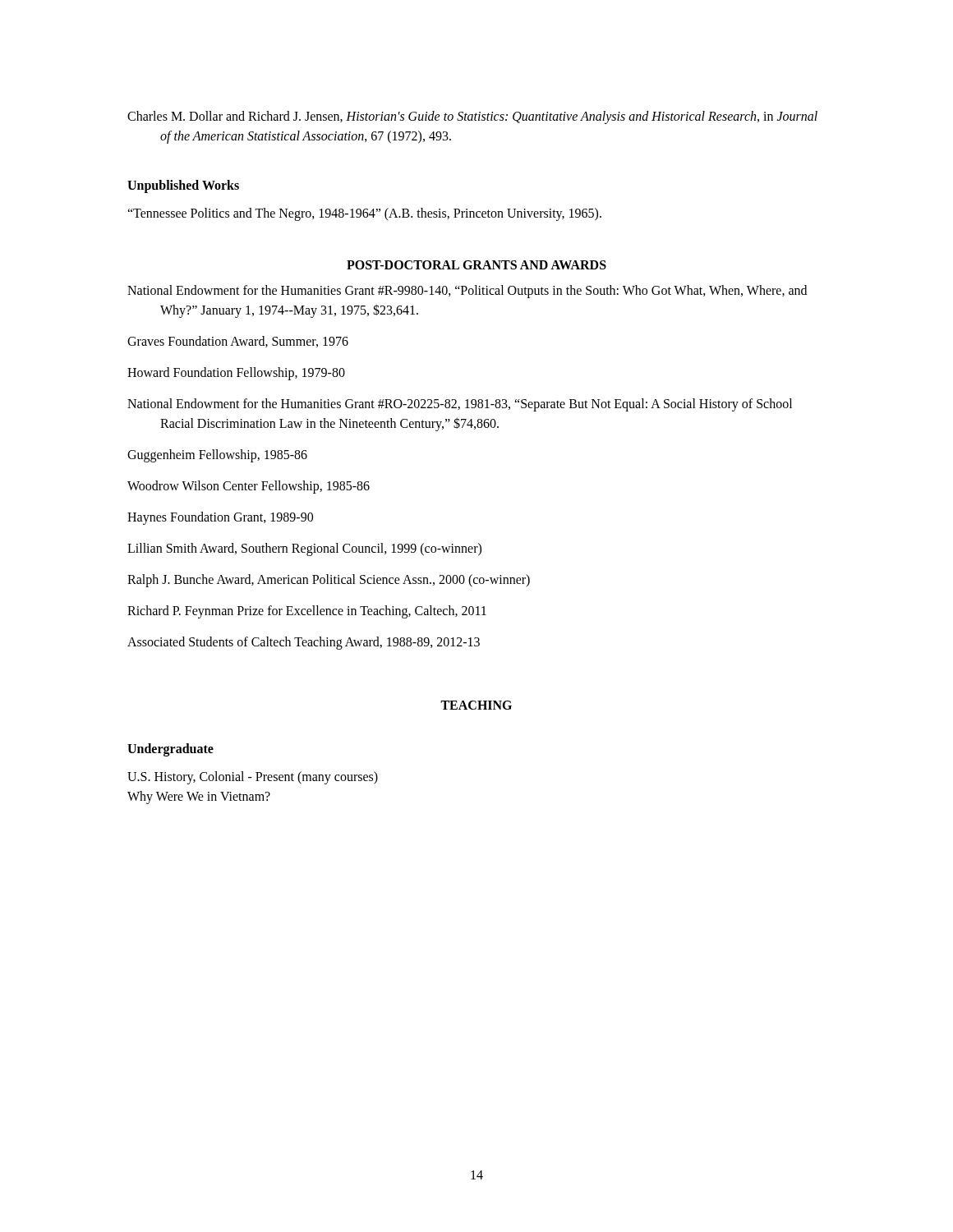Find the text block that says "National Endowment for the Humanities Grant #RO-20225-82, 1981-83,"
The width and height of the screenshot is (953, 1232).
pos(460,414)
